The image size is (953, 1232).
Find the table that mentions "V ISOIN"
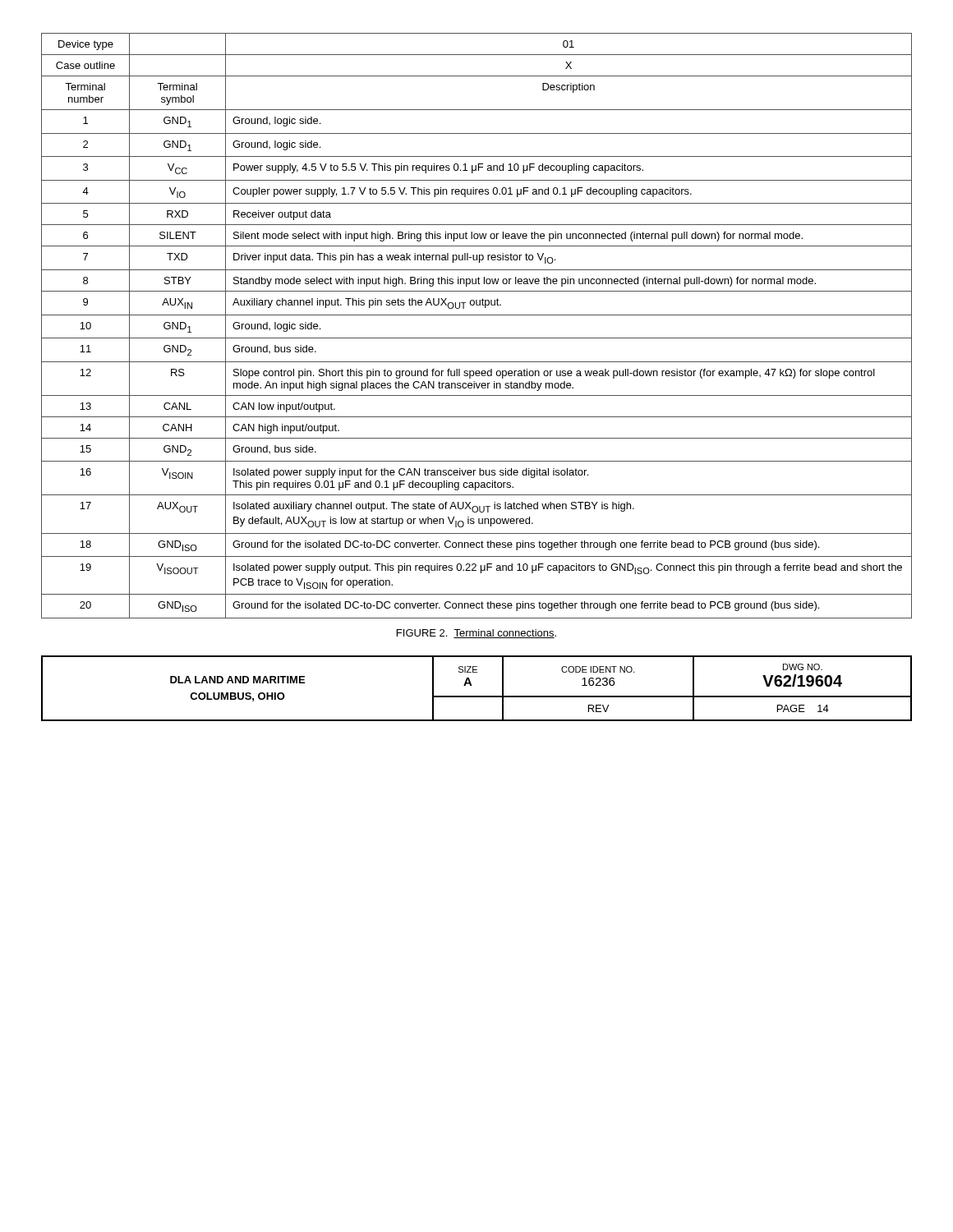[476, 326]
